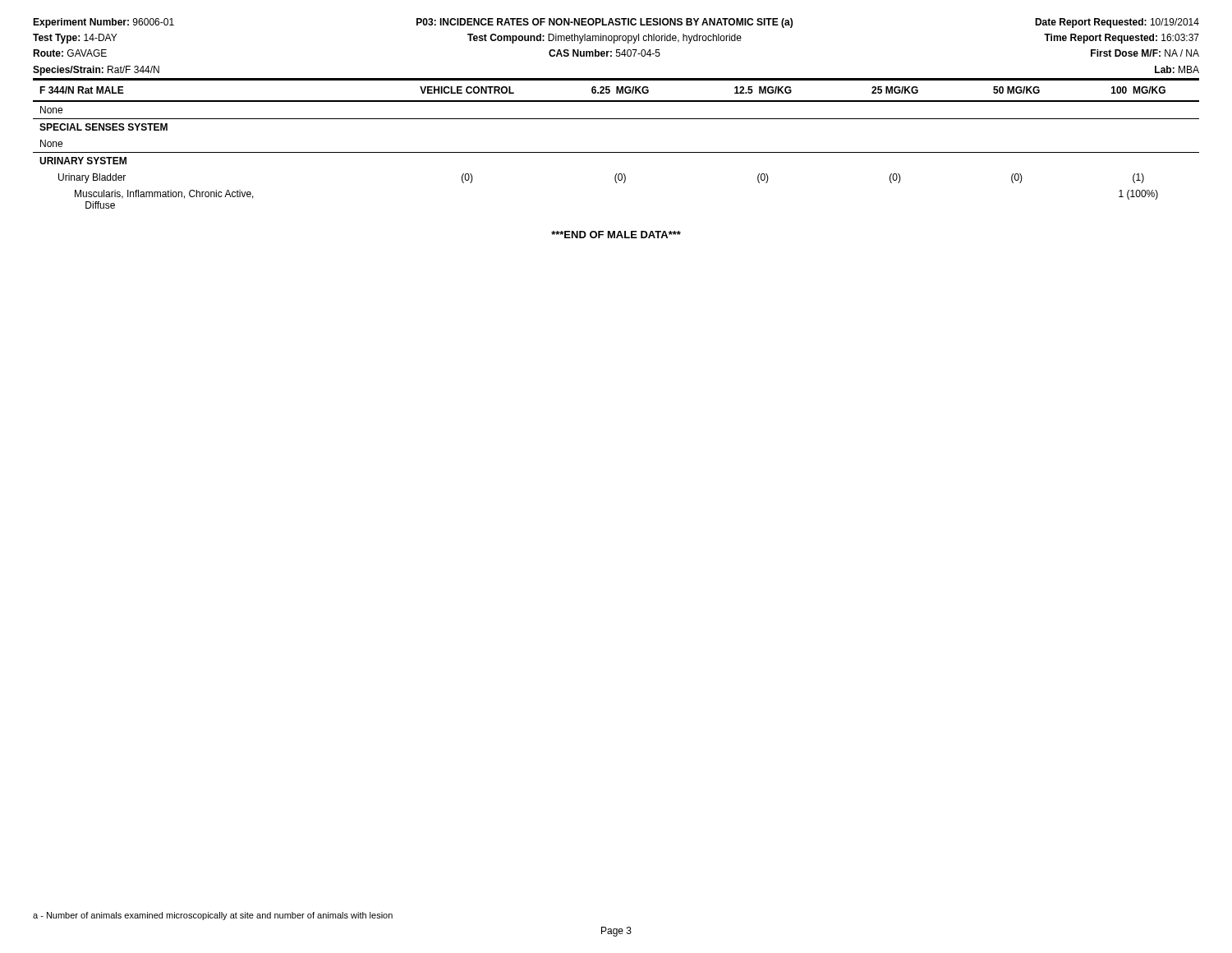Point to the block beginning "a - Number of"
The width and height of the screenshot is (1232, 953).
[x=213, y=915]
